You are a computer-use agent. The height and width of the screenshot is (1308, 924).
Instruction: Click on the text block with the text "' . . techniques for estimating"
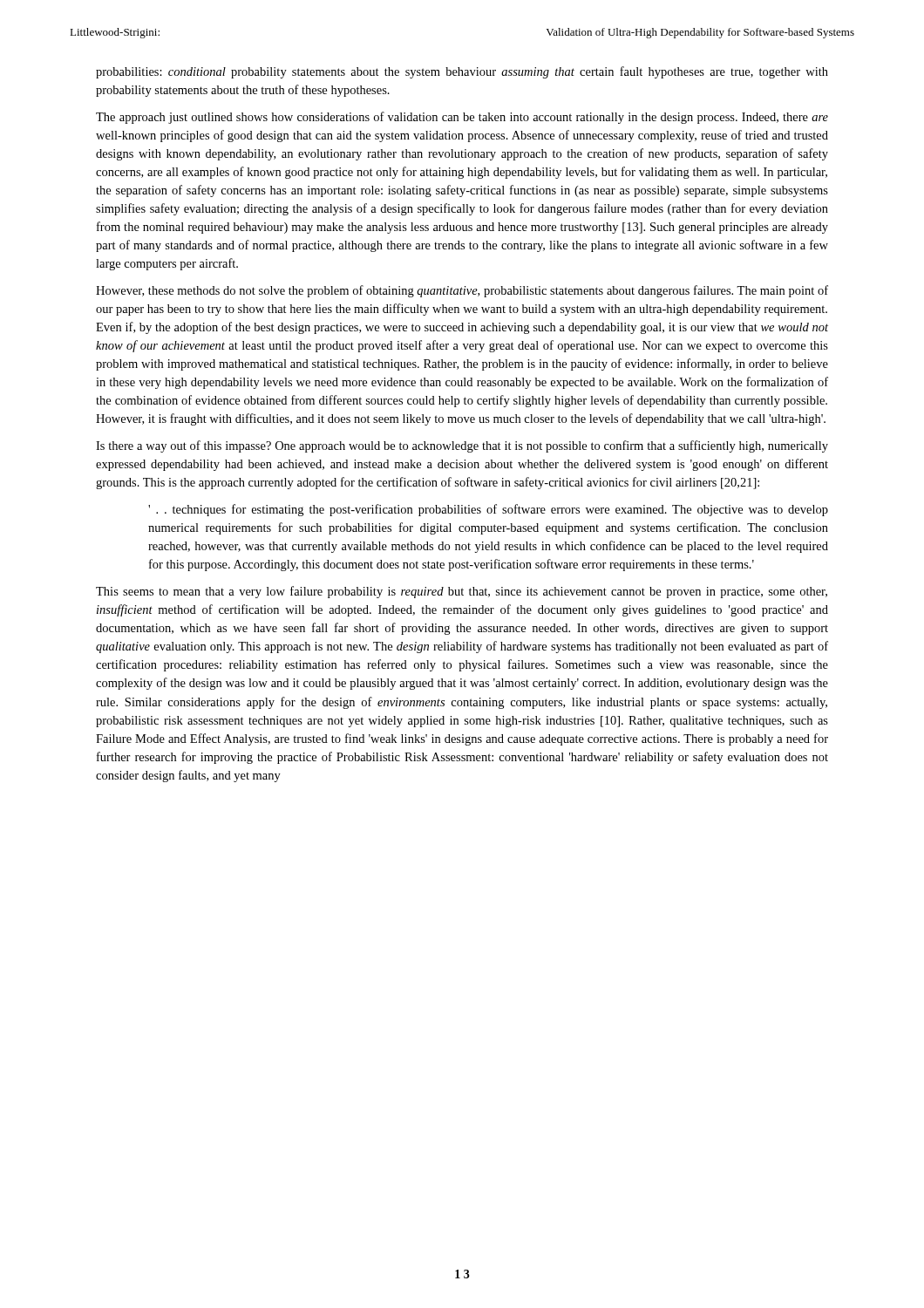point(488,537)
